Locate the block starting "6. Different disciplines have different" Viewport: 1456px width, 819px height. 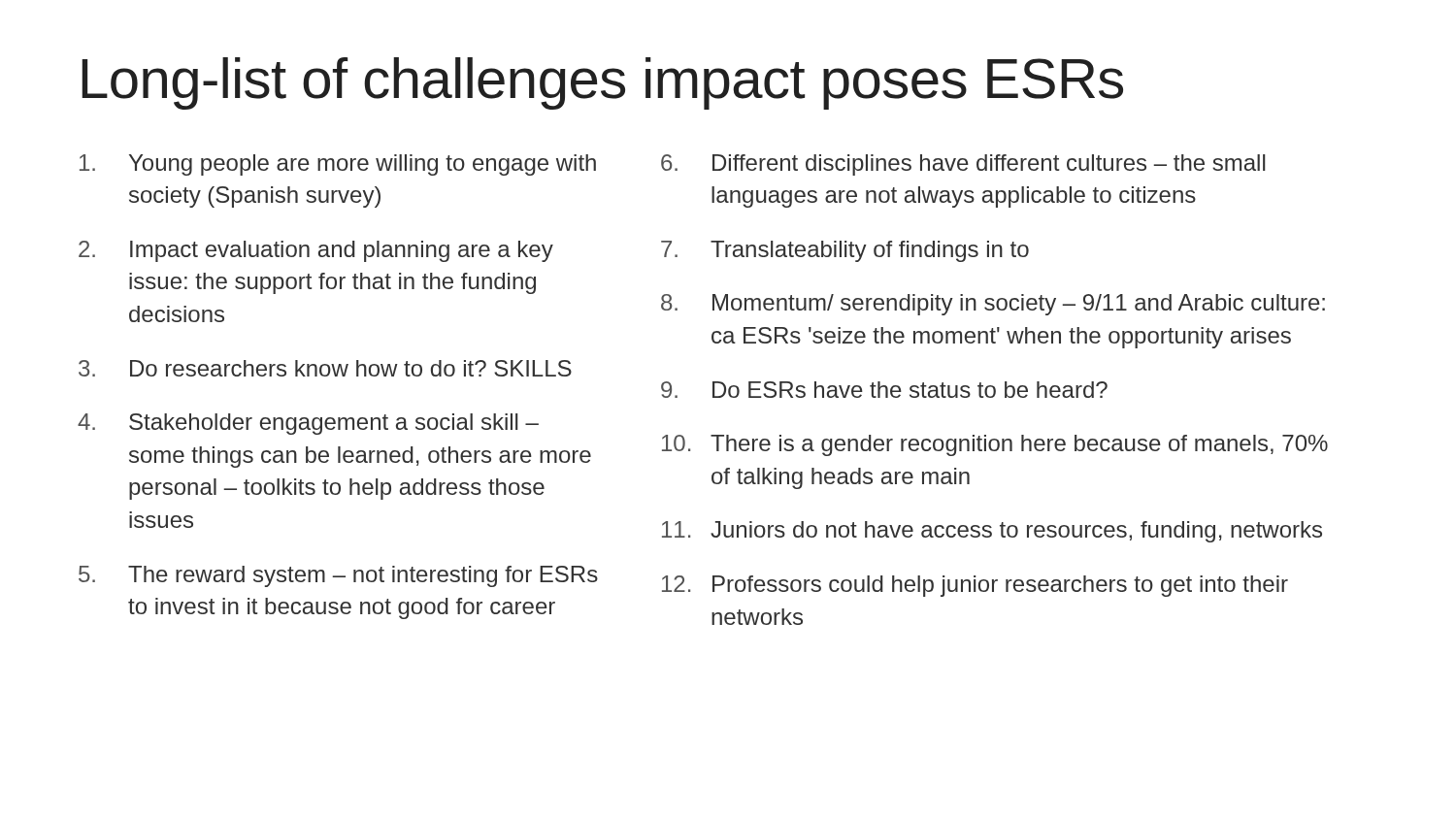click(1000, 179)
